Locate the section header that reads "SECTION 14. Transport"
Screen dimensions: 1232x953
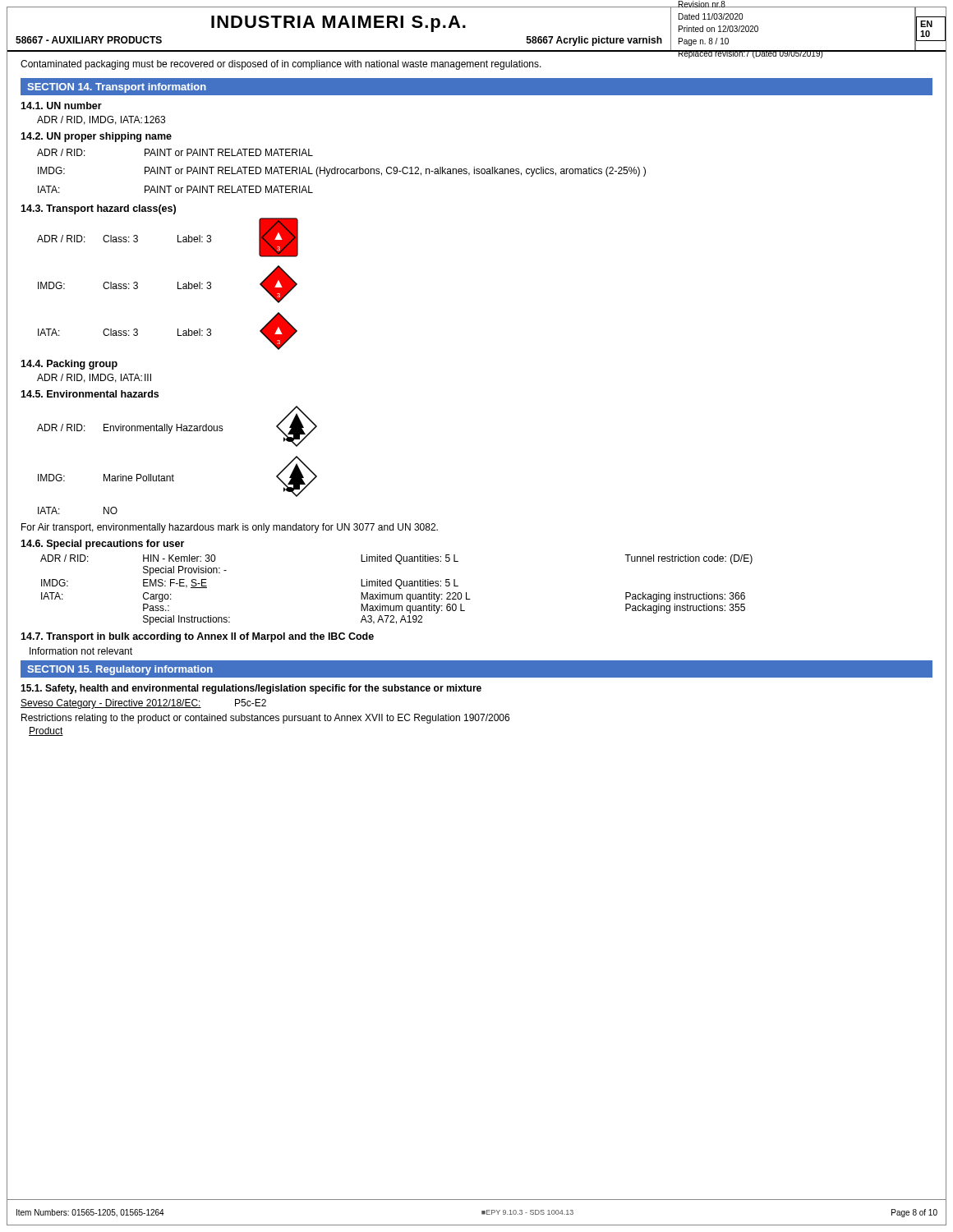click(x=117, y=87)
